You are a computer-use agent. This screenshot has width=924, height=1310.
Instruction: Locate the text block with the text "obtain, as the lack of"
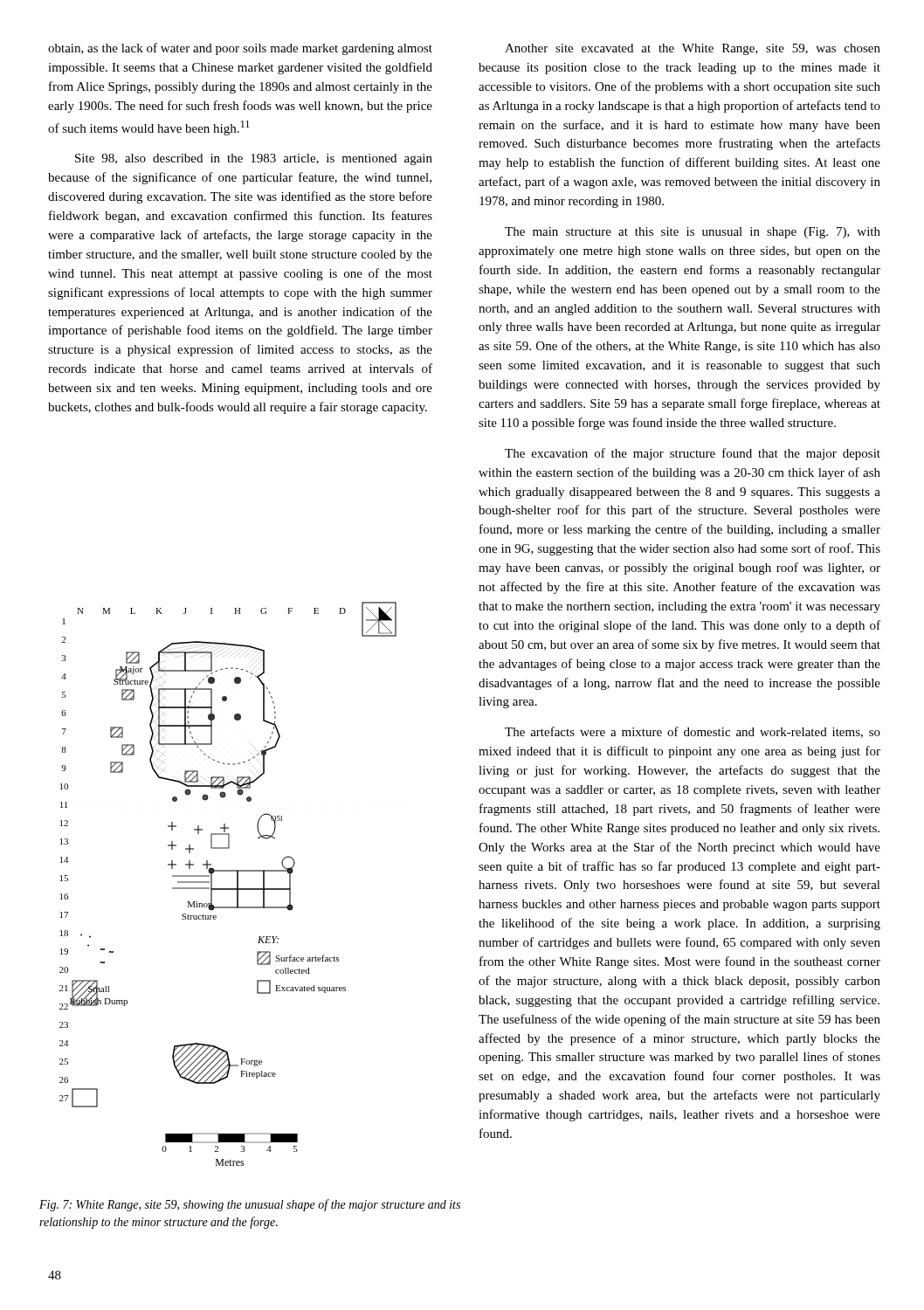tap(240, 89)
